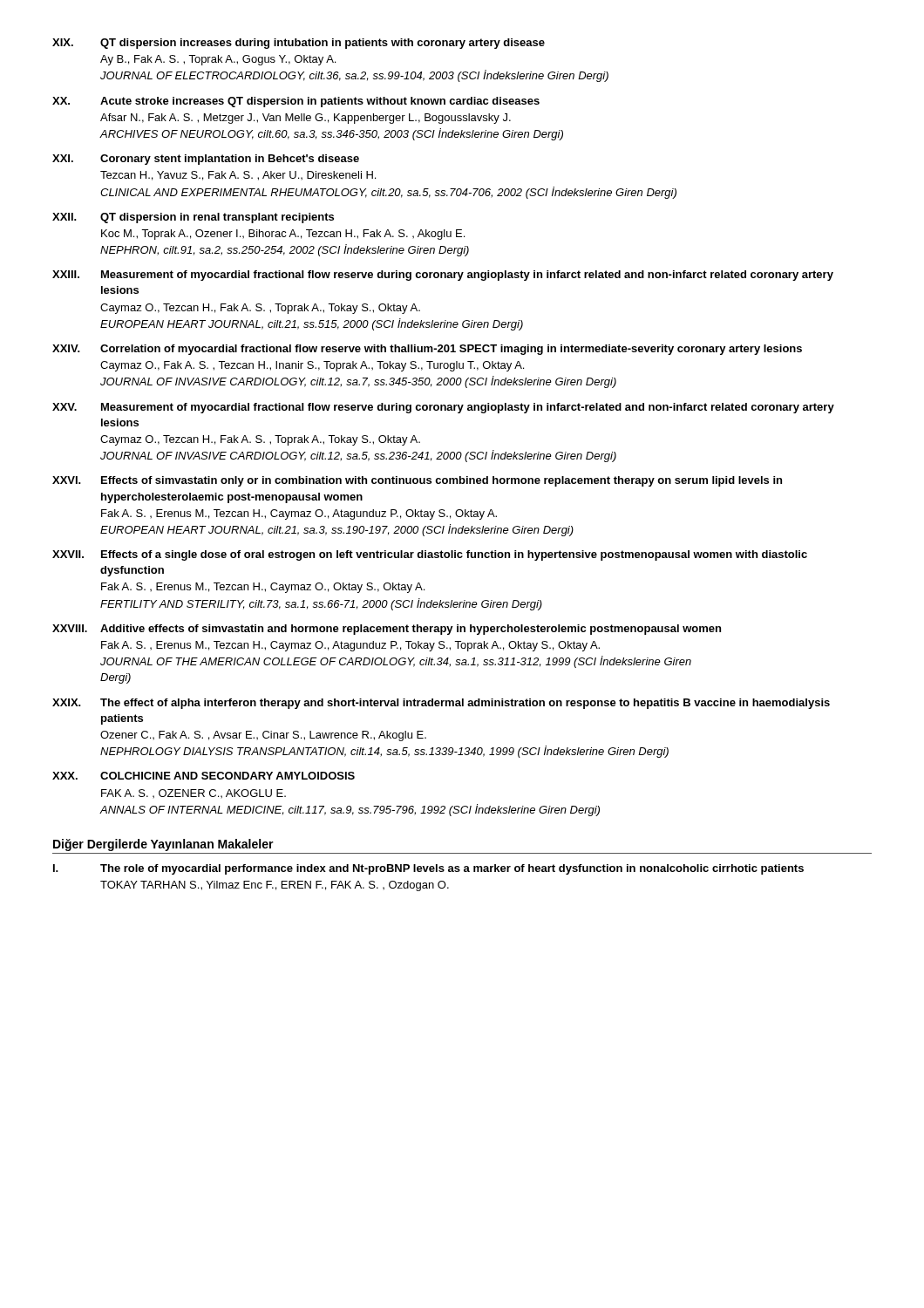The height and width of the screenshot is (1308, 924).
Task: Where is the passage that starts "XXX. COLCHICINE AND SECONDARY"?
Action: tap(204, 776)
